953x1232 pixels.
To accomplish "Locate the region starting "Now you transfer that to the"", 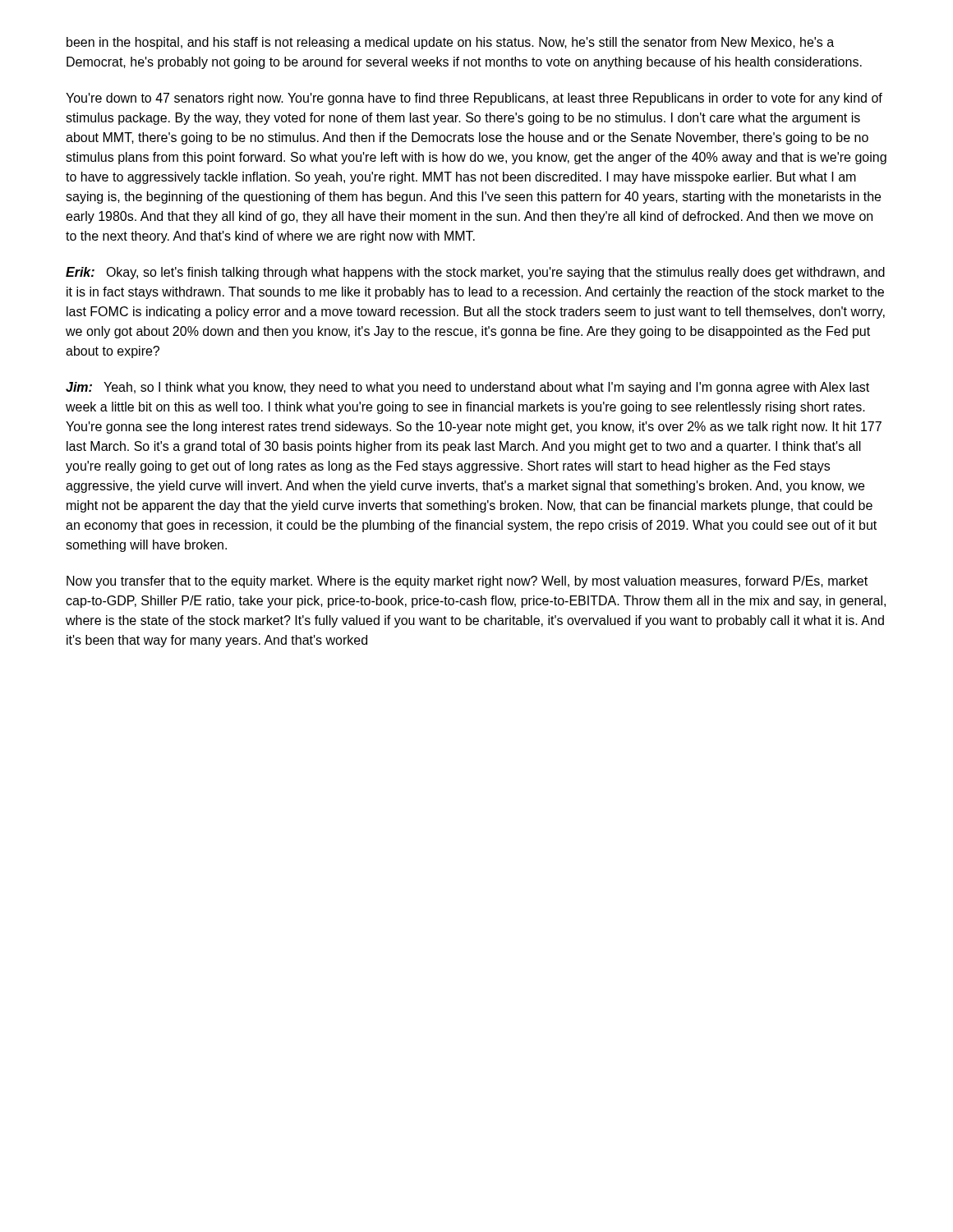I will [476, 611].
